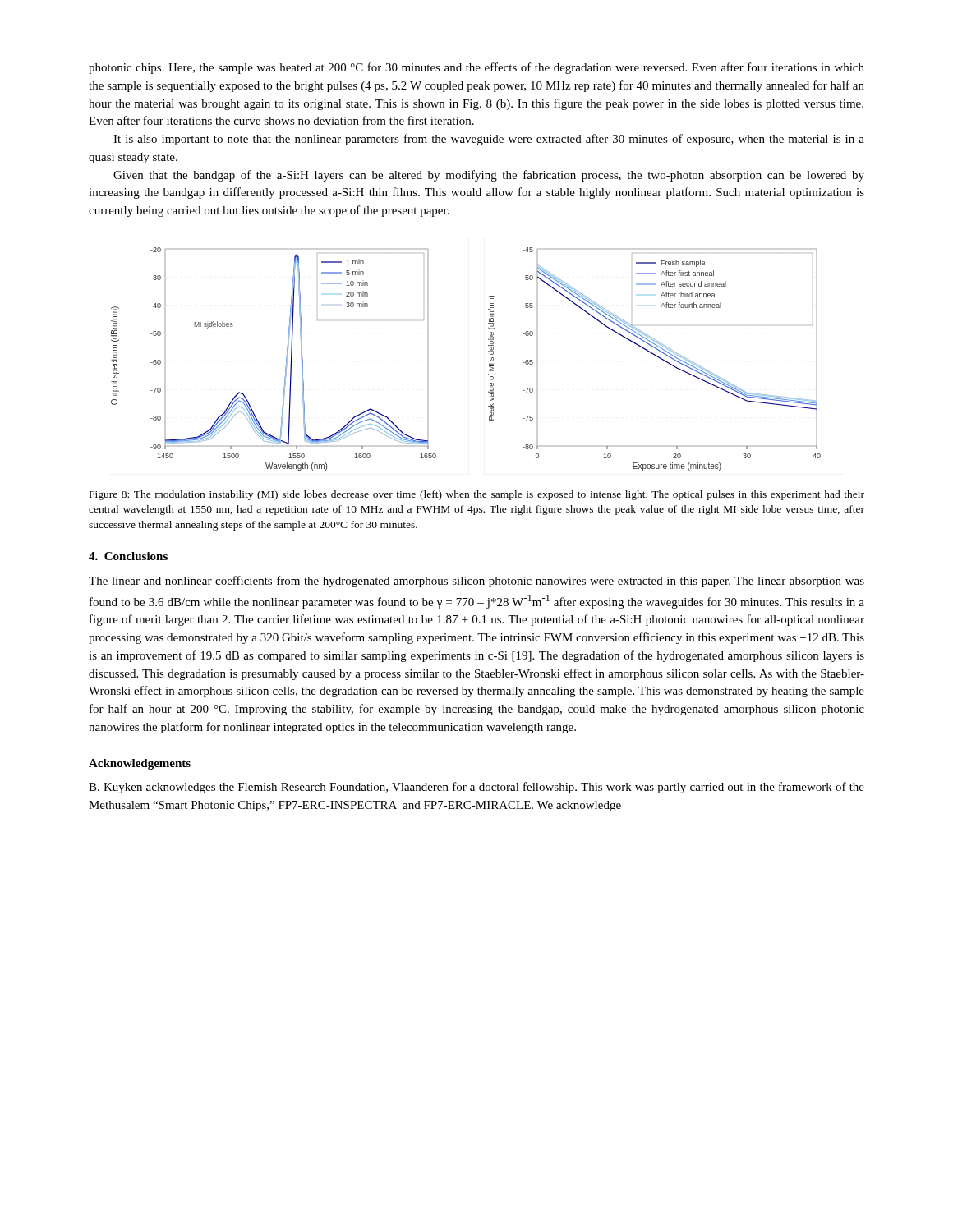953x1232 pixels.
Task: Find the text starting "The linear and nonlinear coefficients"
Action: (x=476, y=654)
